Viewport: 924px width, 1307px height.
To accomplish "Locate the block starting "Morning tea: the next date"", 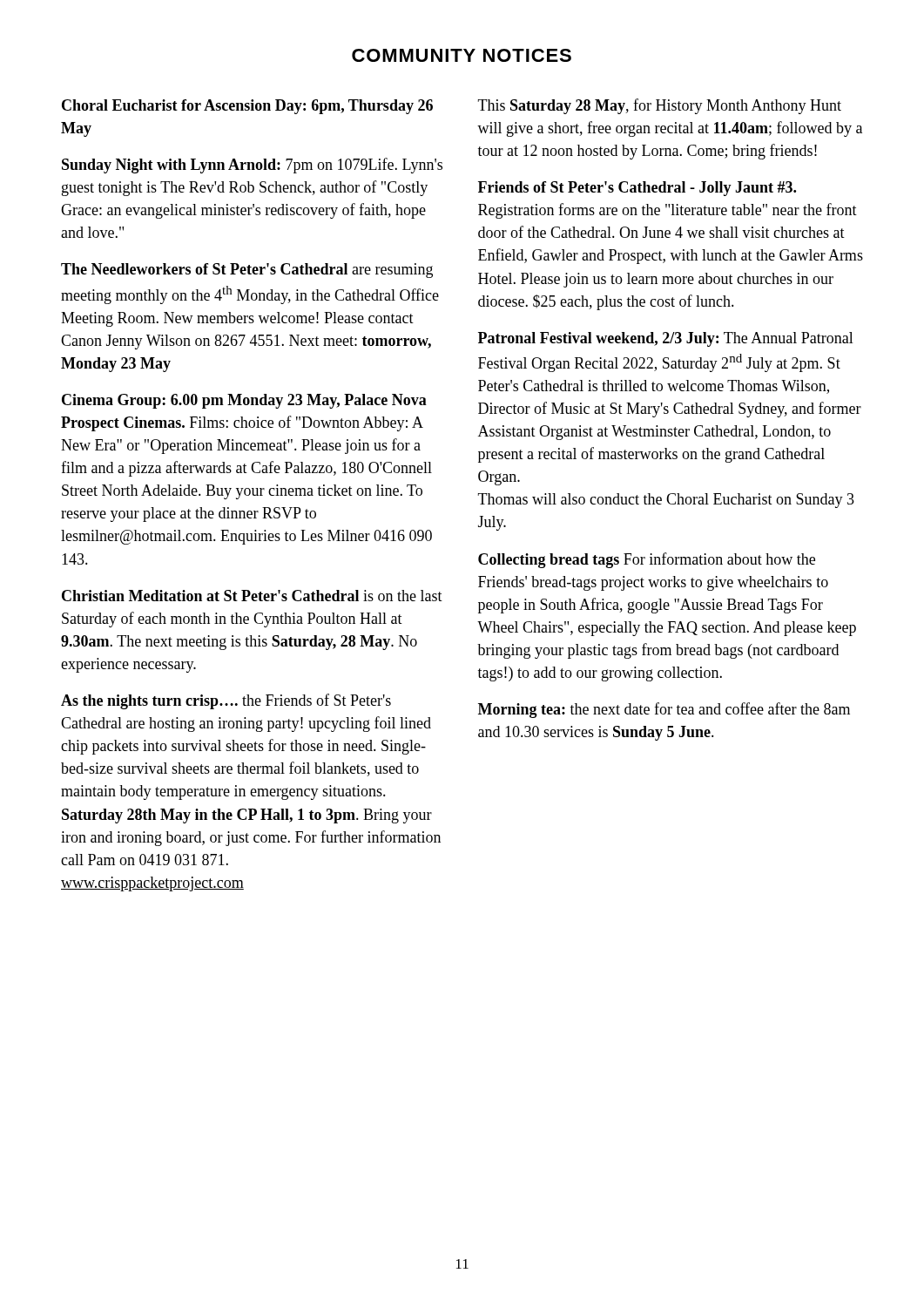I will tap(670, 721).
